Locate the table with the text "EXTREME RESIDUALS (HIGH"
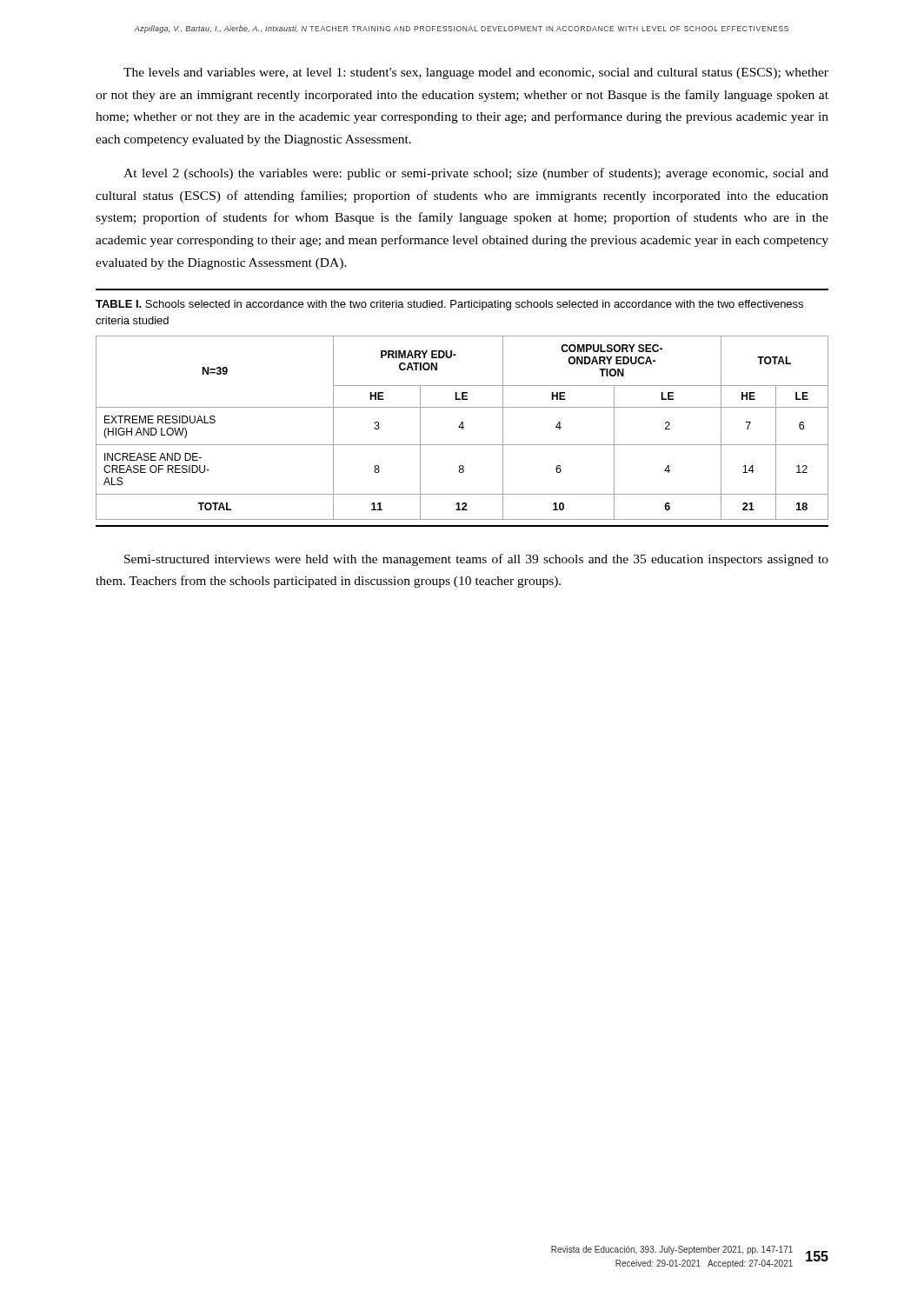The image size is (924, 1304). pyautogui.click(x=462, y=431)
